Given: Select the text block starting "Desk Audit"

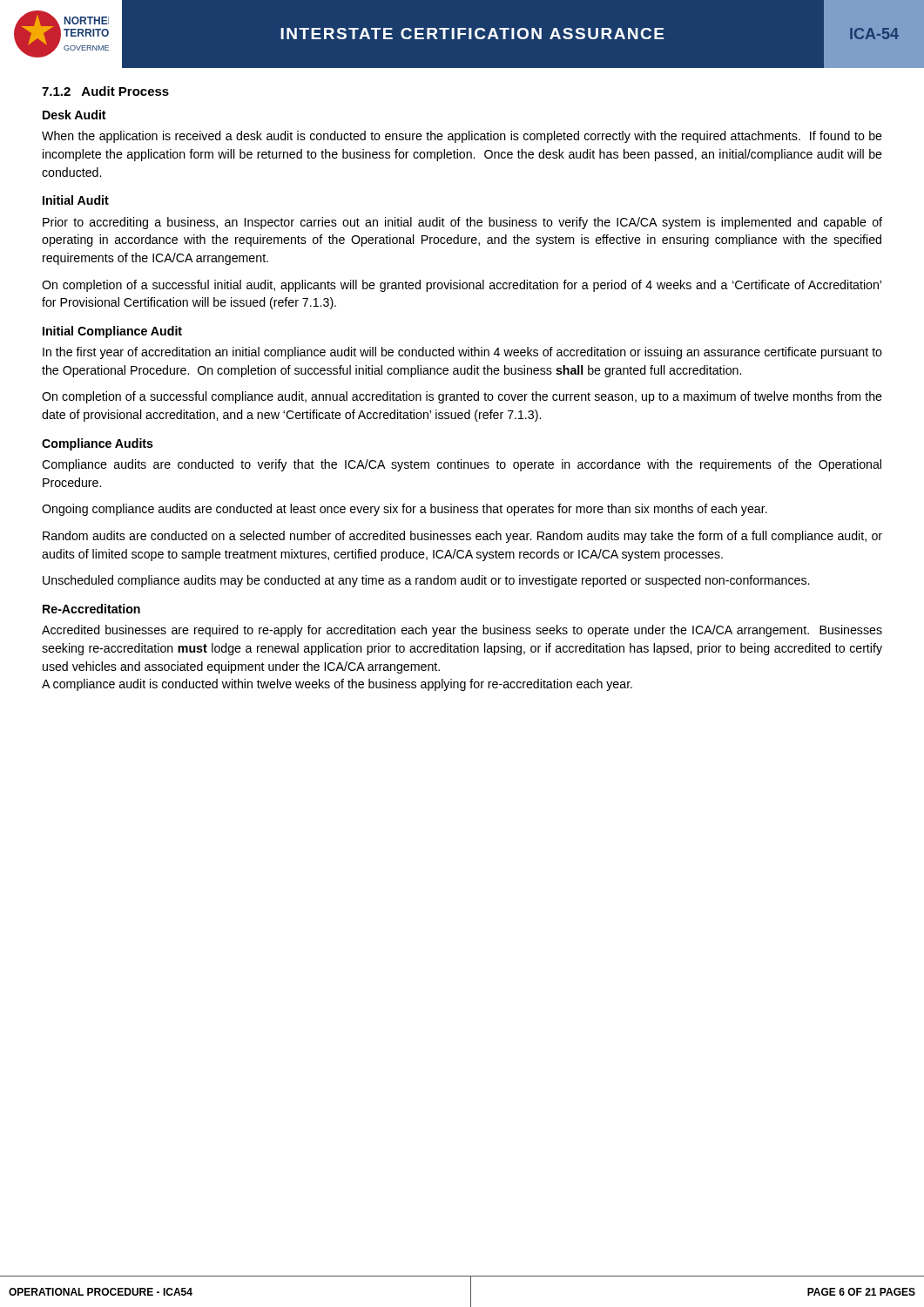Looking at the screenshot, I should tap(74, 115).
